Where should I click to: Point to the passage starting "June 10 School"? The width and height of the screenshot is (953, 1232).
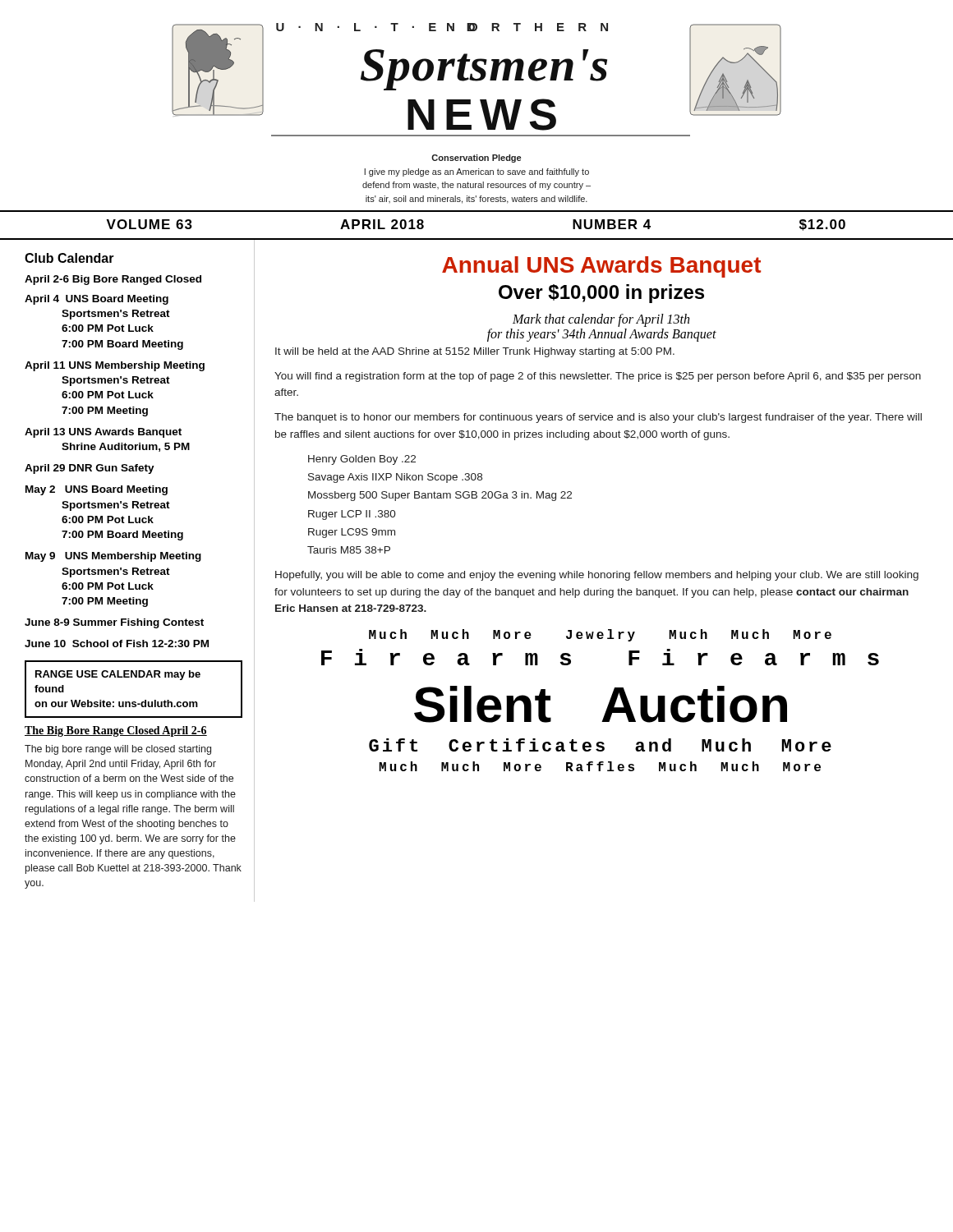click(117, 644)
